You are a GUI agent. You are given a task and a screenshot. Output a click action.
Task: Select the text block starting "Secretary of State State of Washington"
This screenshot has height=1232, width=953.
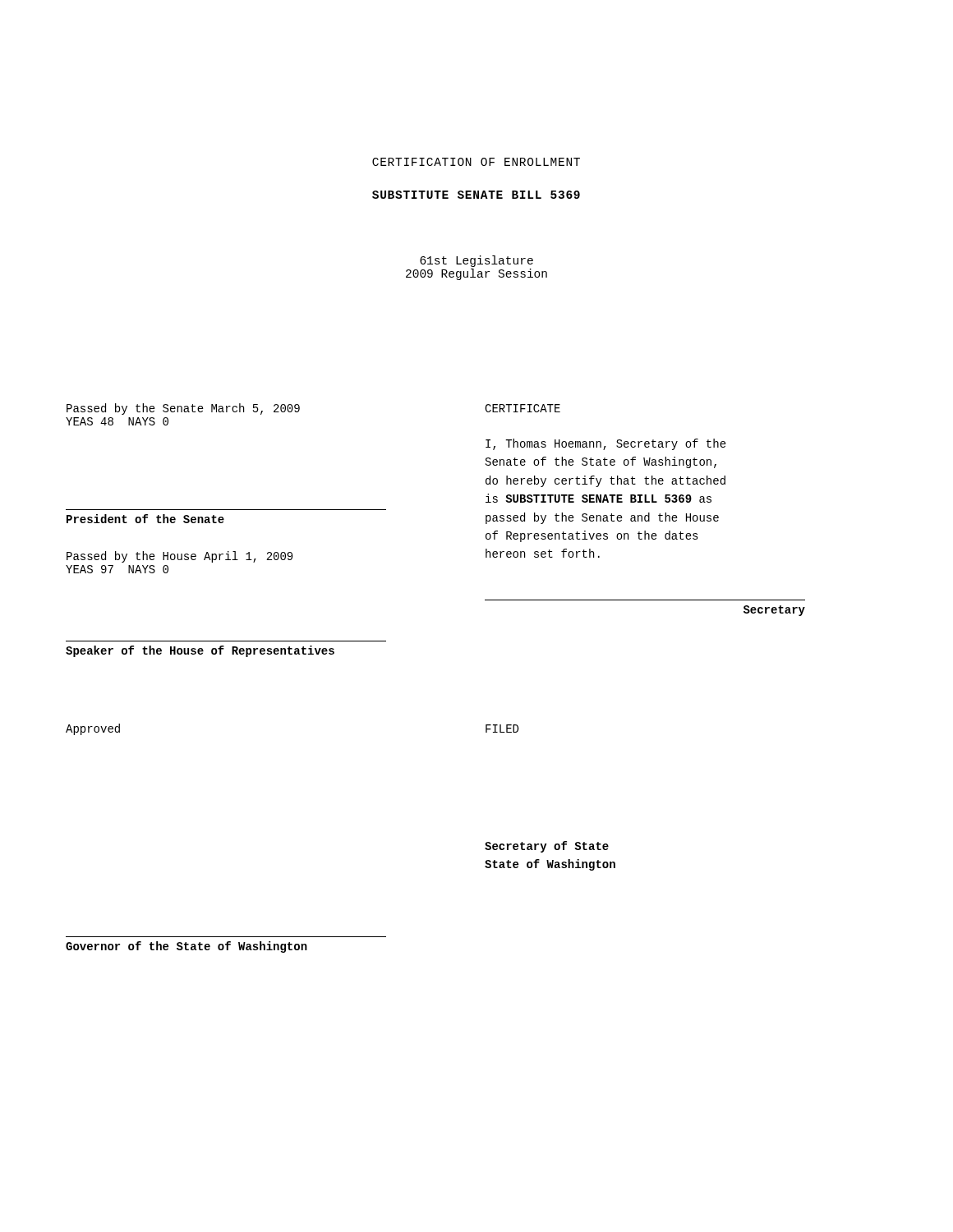pos(550,856)
